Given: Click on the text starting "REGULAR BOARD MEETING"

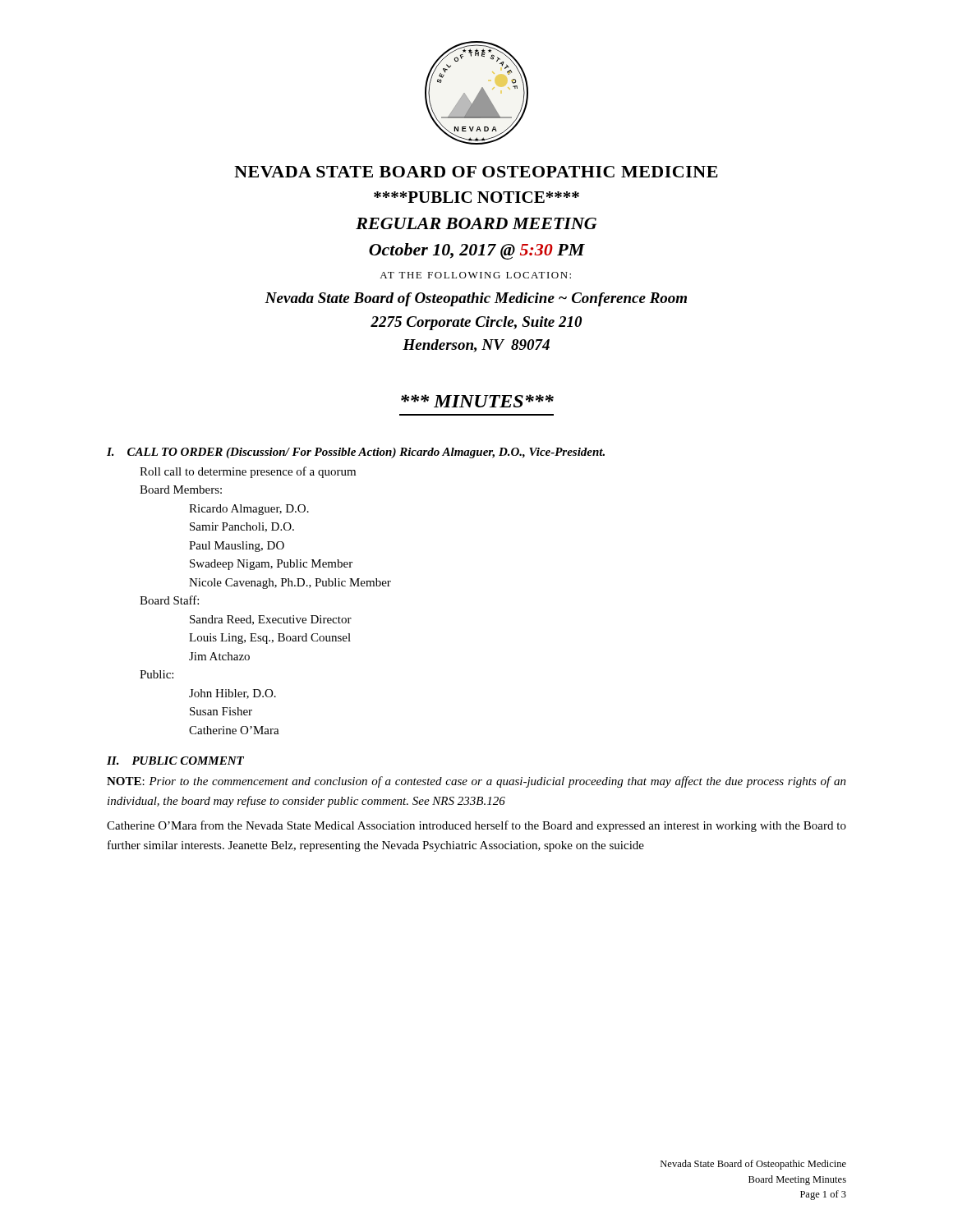Looking at the screenshot, I should pos(476,223).
